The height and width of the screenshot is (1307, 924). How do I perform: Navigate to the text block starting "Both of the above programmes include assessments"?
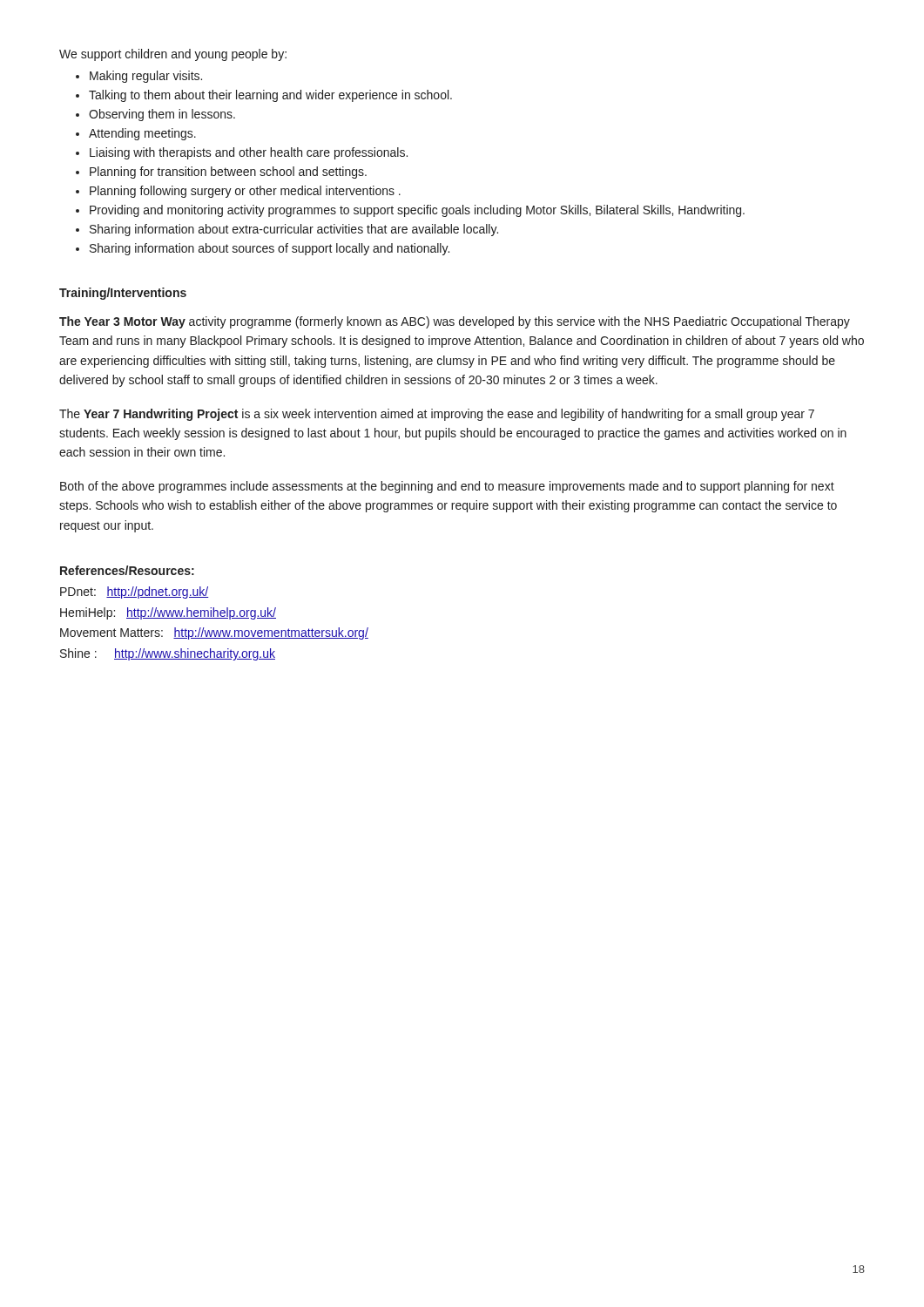[x=448, y=505]
